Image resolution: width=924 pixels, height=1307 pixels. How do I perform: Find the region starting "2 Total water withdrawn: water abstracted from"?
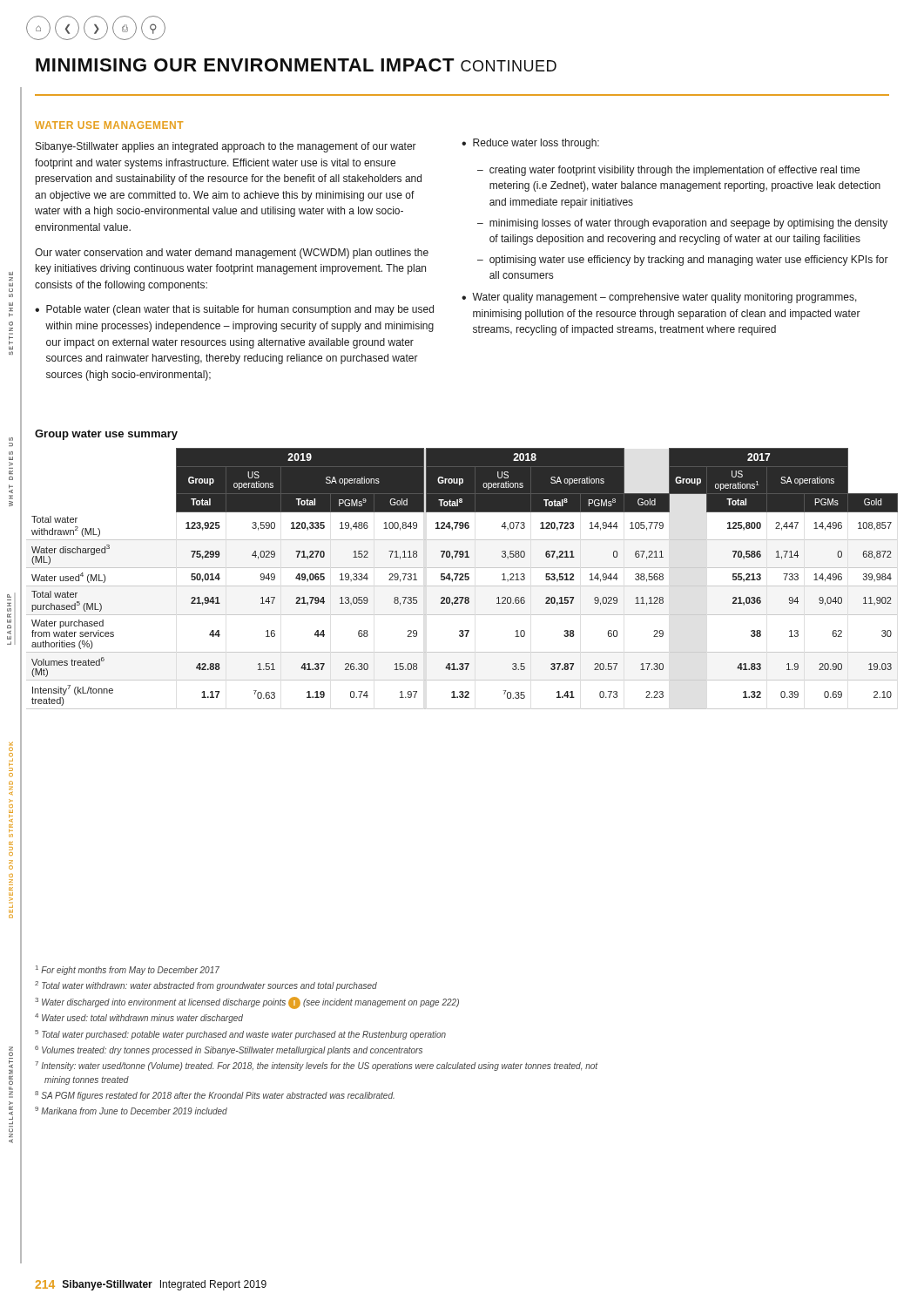coord(206,985)
